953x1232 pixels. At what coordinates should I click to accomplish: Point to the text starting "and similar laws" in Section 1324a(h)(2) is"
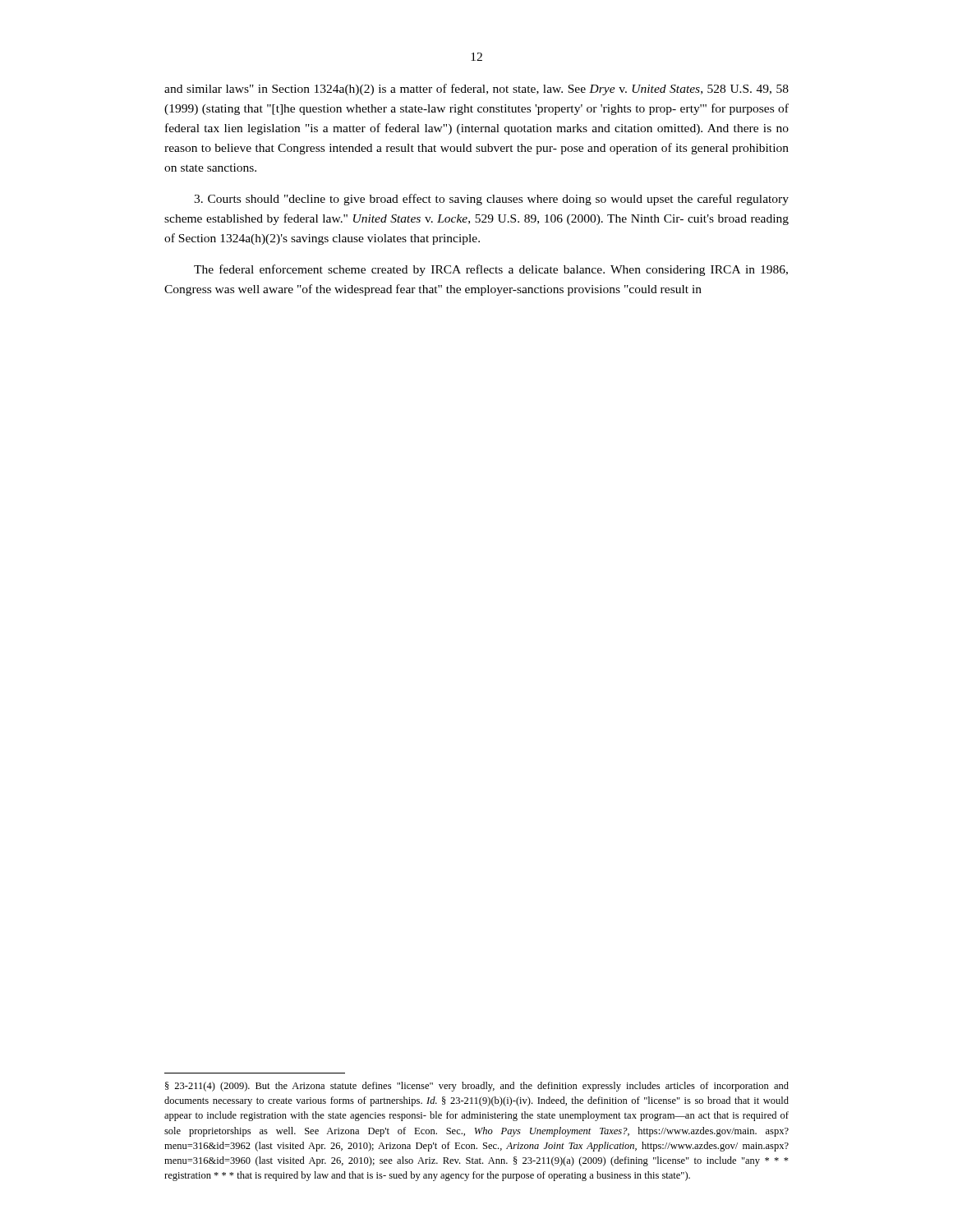pos(476,128)
